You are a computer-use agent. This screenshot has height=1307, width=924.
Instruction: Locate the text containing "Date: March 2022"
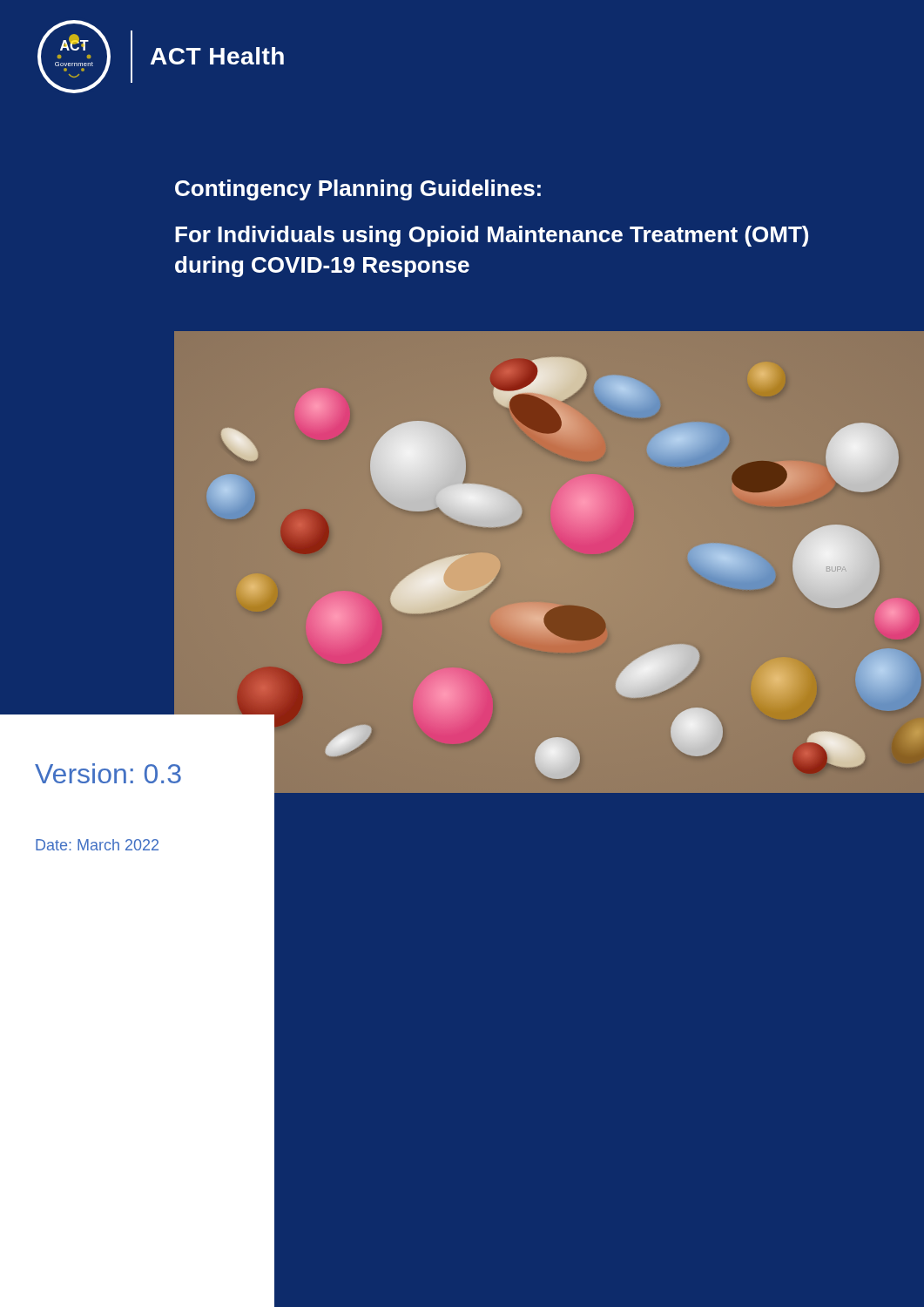pyautogui.click(x=97, y=845)
